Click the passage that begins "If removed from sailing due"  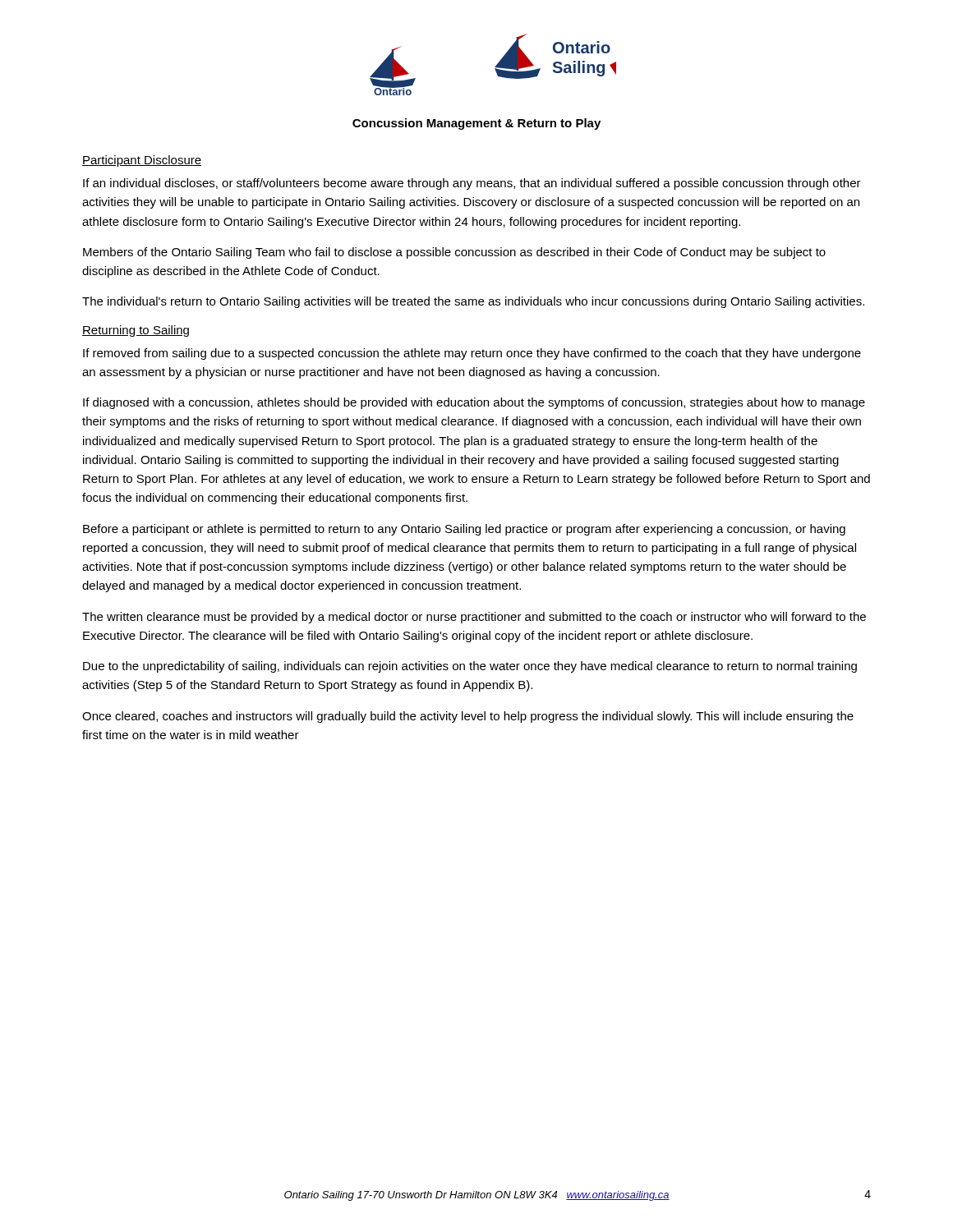[x=472, y=362]
